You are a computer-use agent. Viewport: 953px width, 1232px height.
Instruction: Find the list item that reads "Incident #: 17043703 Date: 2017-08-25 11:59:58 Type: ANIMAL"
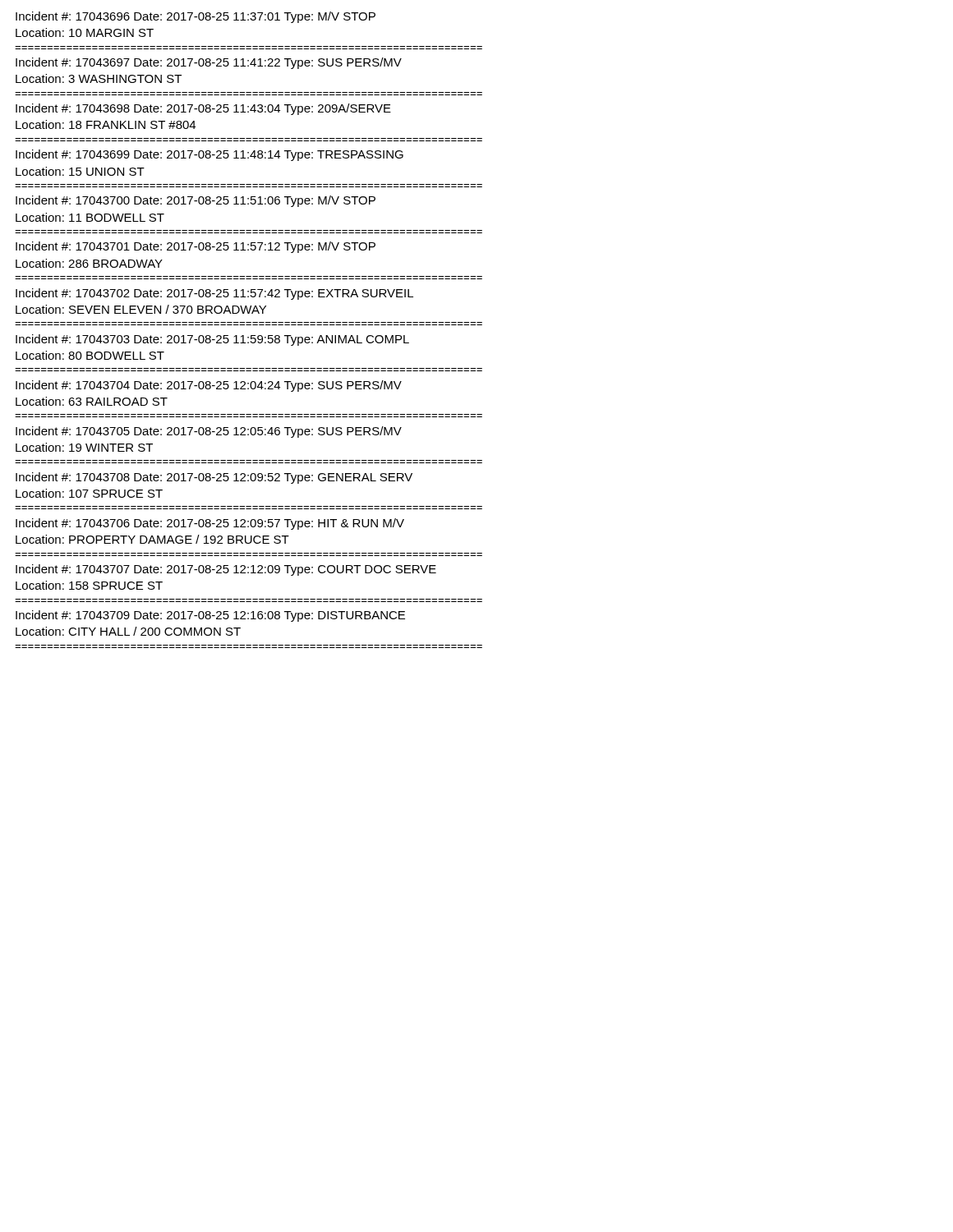212,340
